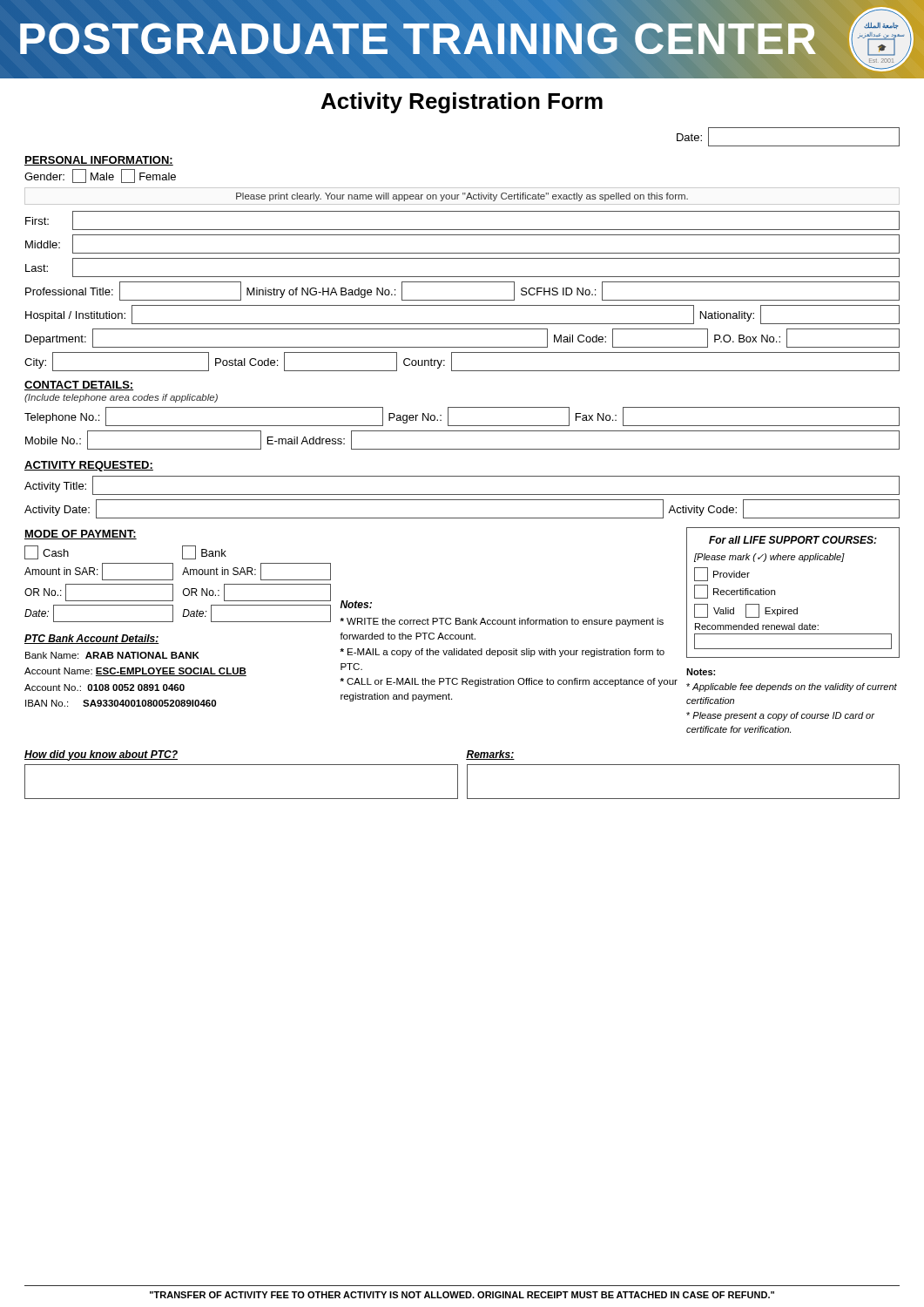This screenshot has height=1307, width=924.
Task: Point to the element starting "MODE OF PAYMENT:"
Action: pos(80,534)
